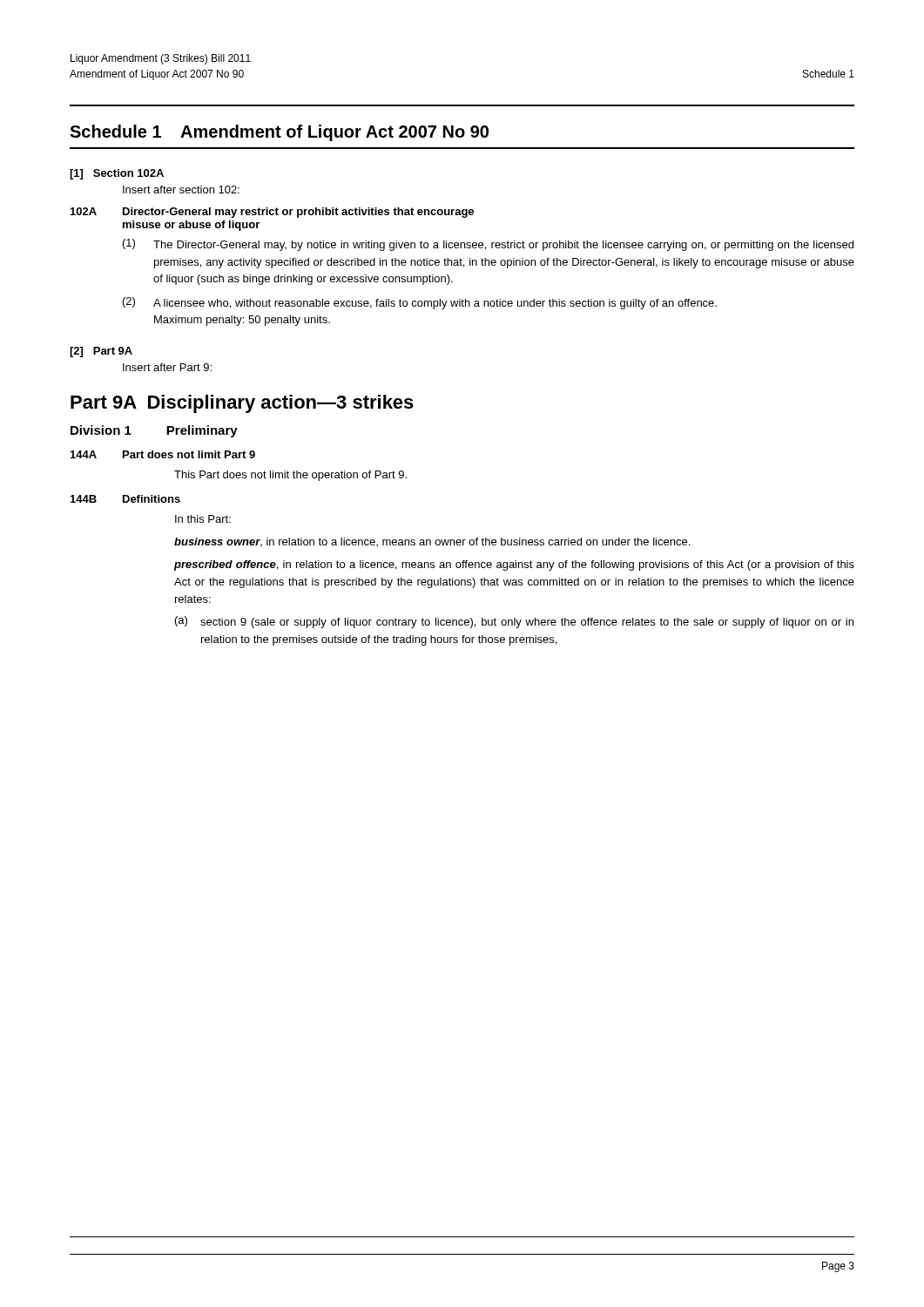Image resolution: width=924 pixels, height=1307 pixels.
Task: Point to the region starting "102A Director-General may restrict or prohibit activities"
Action: click(272, 218)
